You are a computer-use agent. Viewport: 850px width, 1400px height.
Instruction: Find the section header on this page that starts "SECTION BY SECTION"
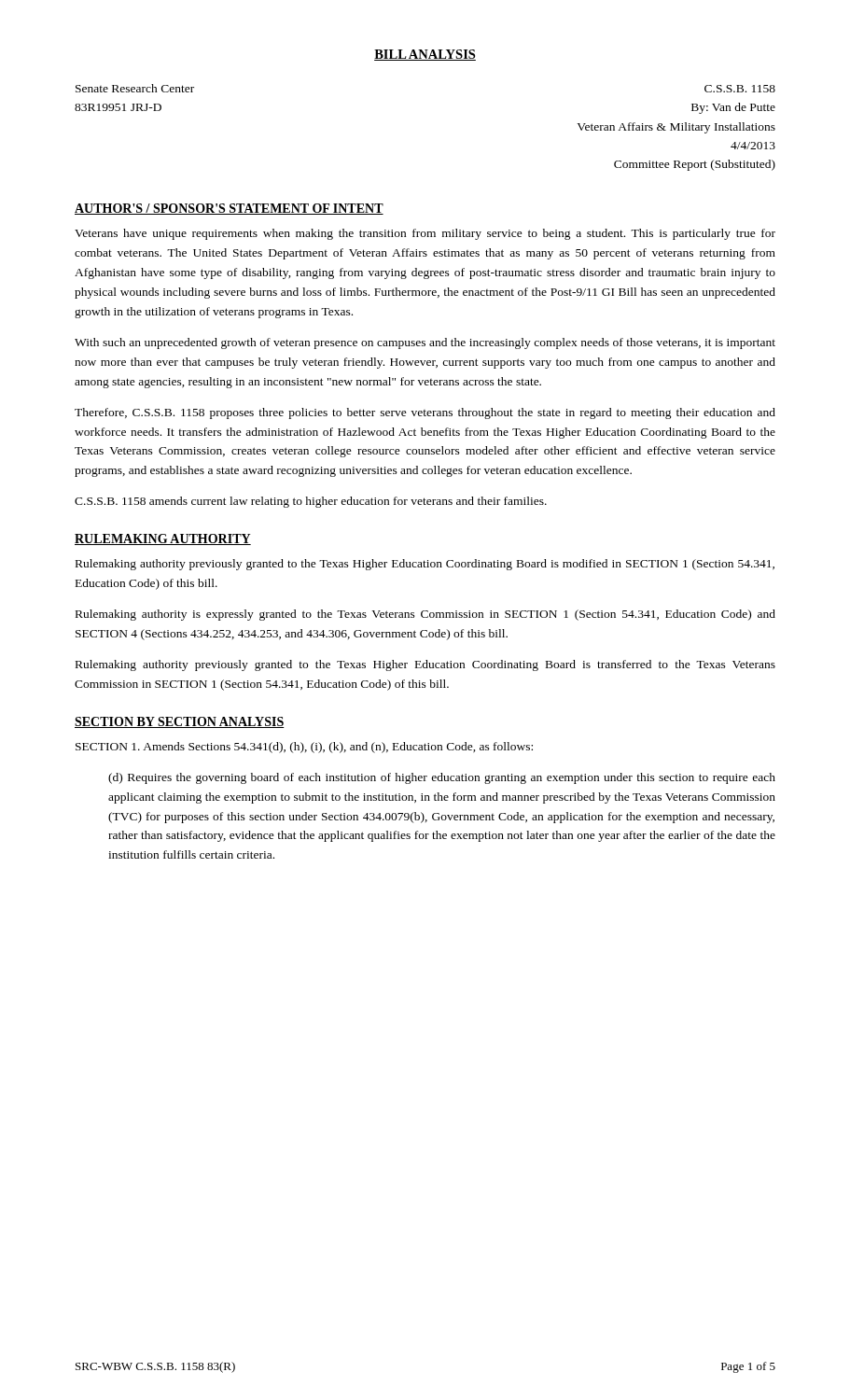(179, 722)
